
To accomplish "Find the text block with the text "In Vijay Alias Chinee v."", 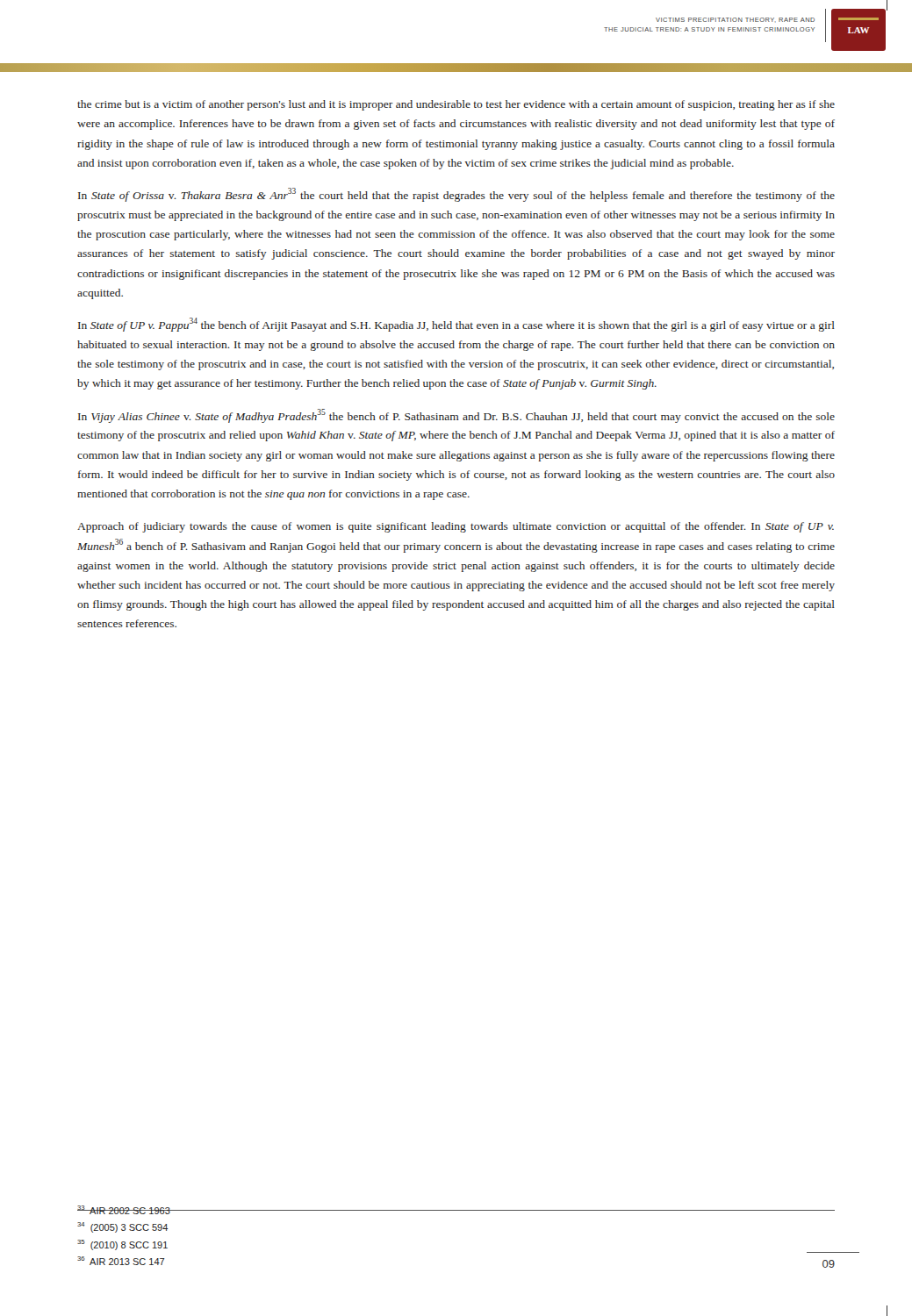I will (x=456, y=455).
